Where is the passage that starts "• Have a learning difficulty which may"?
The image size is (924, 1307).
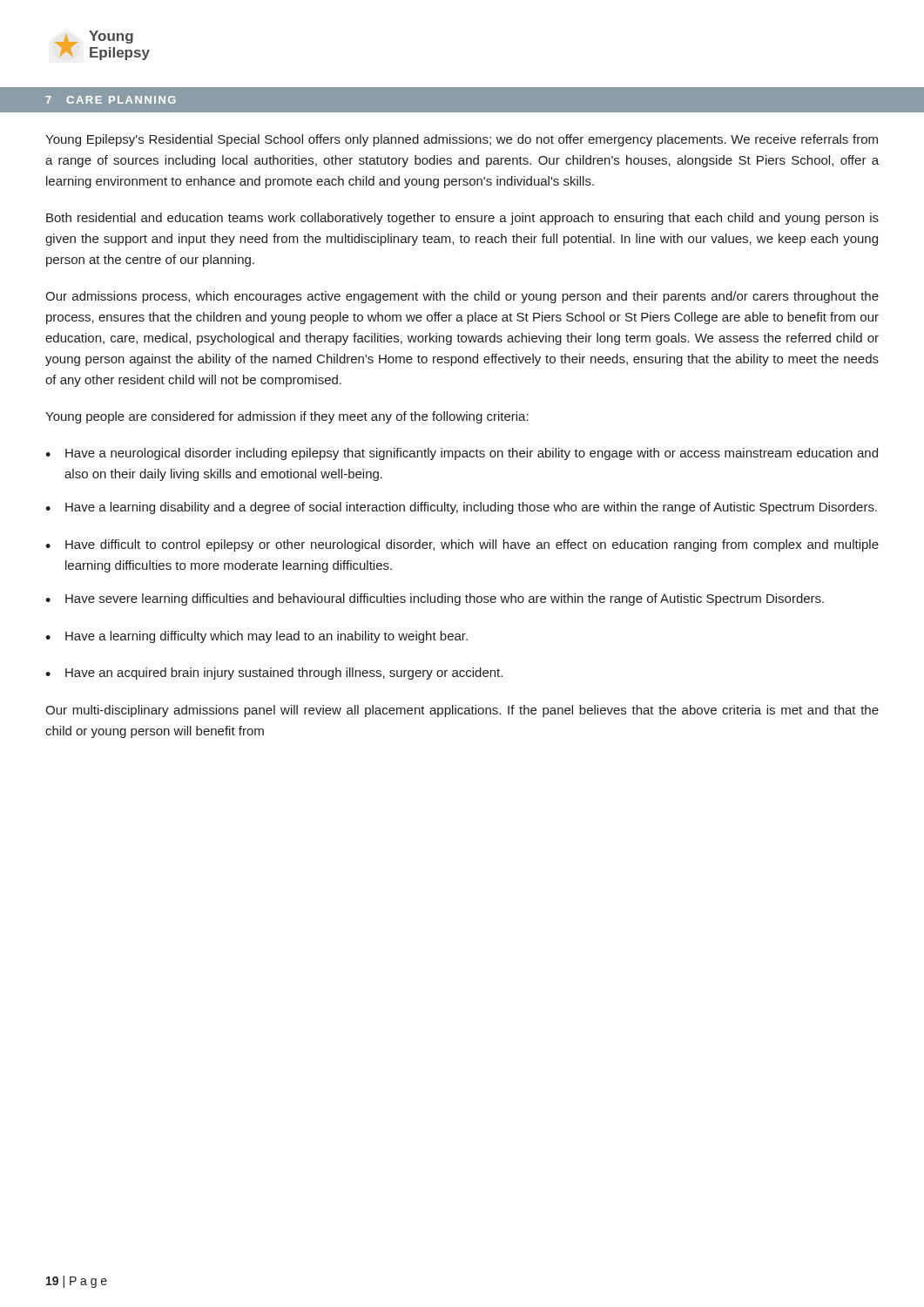462,638
